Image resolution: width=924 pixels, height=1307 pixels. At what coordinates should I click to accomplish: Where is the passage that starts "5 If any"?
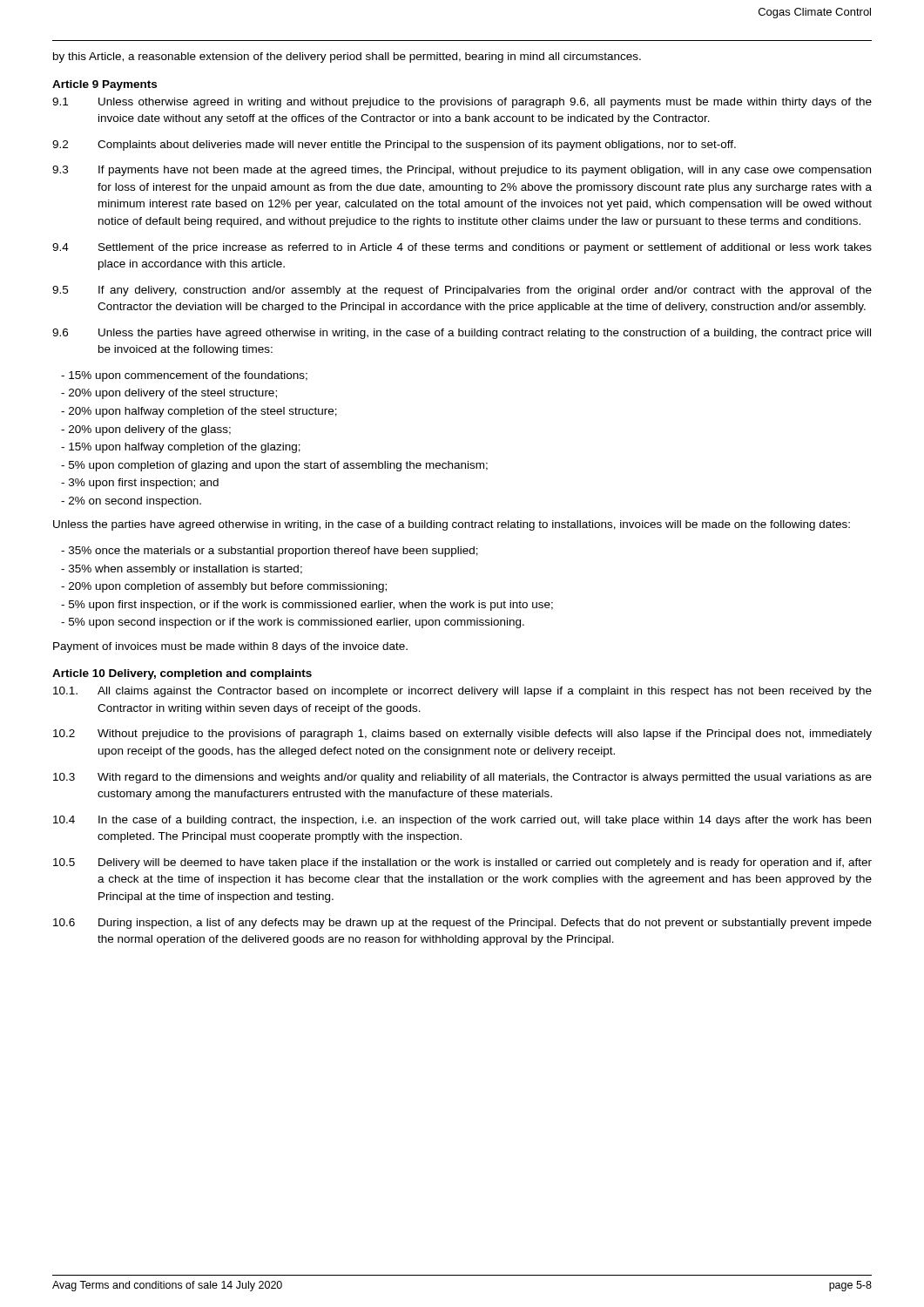point(462,298)
